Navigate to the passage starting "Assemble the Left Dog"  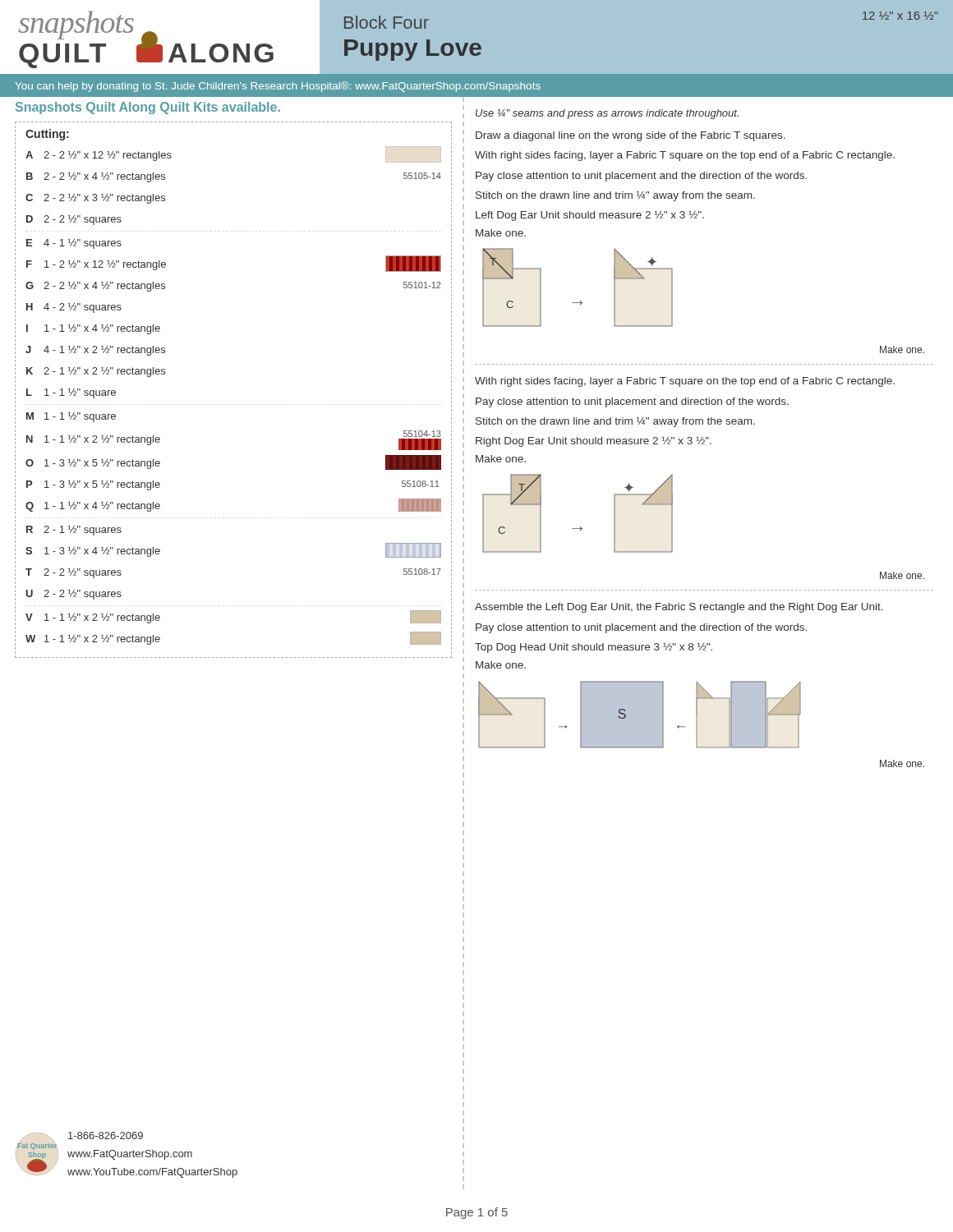click(x=679, y=607)
